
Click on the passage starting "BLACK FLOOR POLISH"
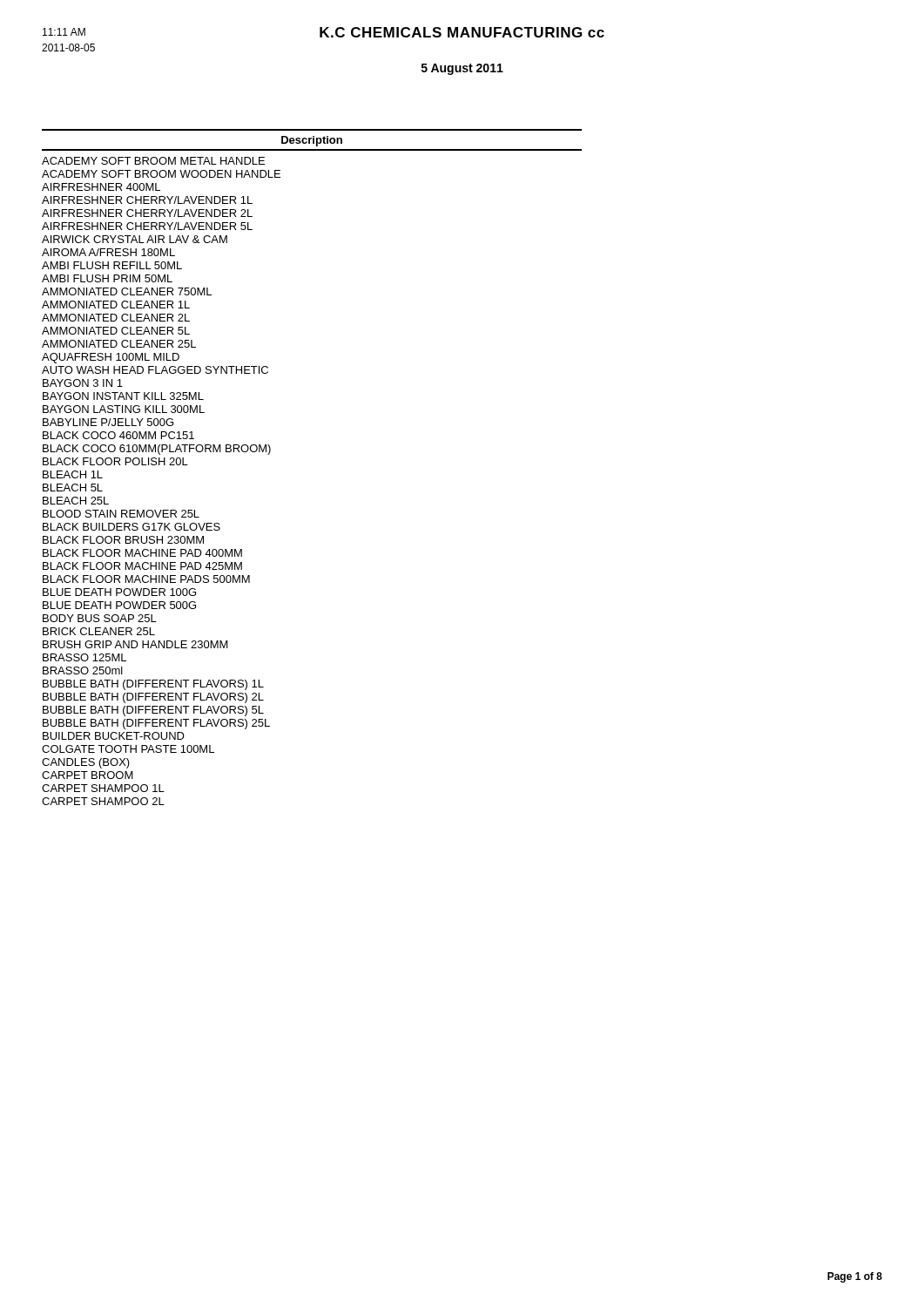(x=115, y=461)
